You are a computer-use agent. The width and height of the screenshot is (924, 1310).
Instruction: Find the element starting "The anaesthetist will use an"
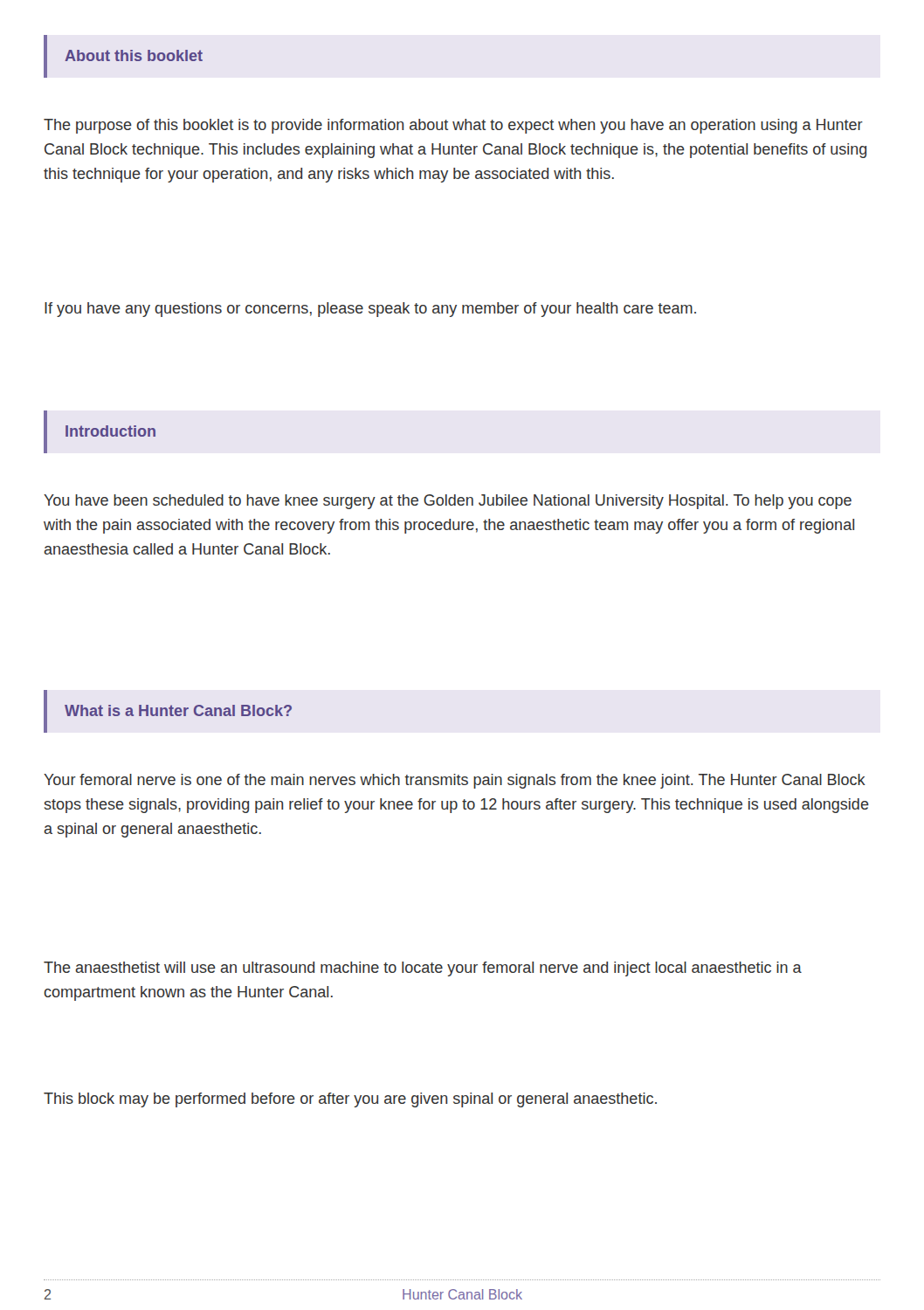[x=462, y=981]
